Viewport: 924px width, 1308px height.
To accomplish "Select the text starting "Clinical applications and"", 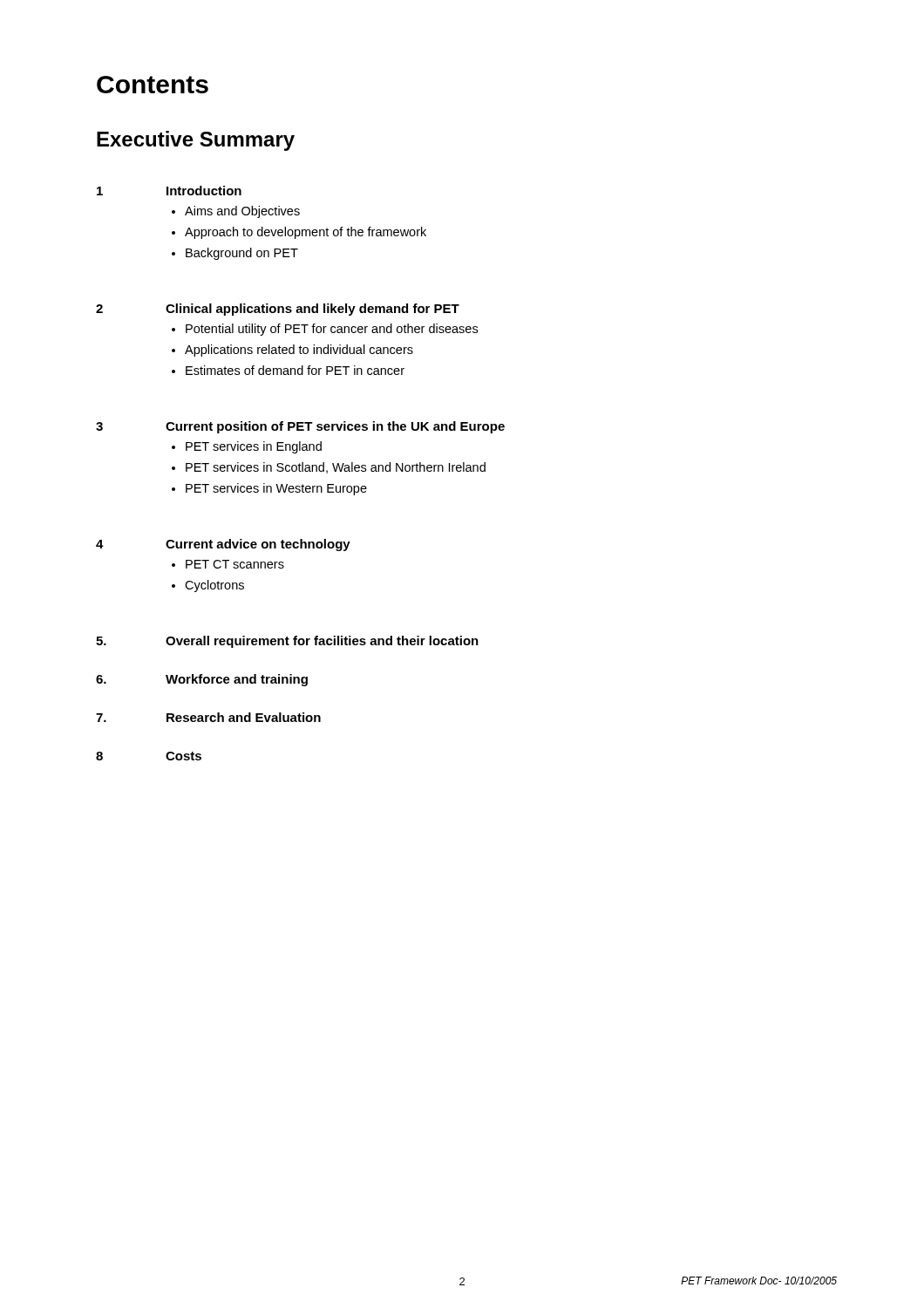I will coord(312,308).
